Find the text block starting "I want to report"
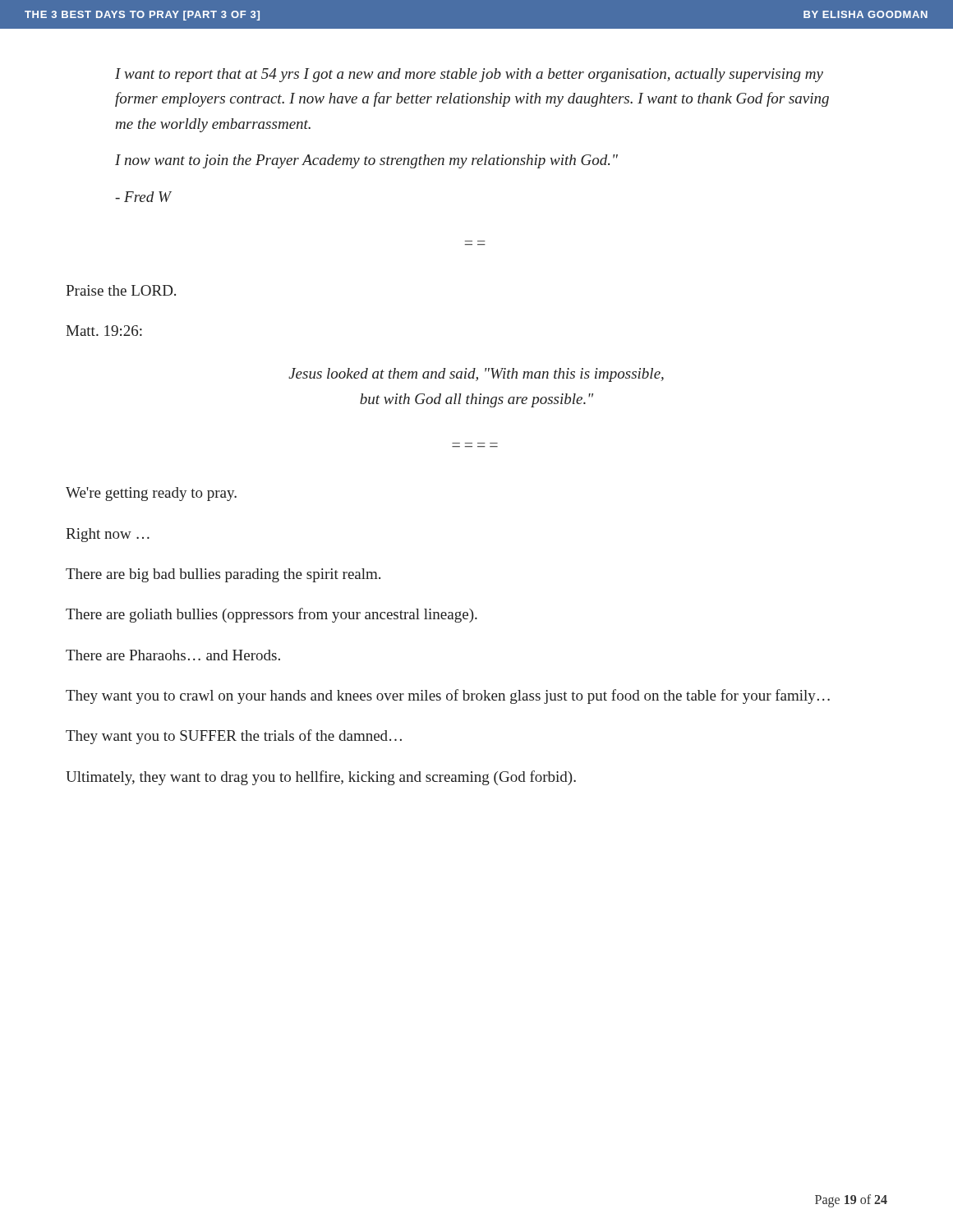Viewport: 953px width, 1232px height. coord(469,75)
